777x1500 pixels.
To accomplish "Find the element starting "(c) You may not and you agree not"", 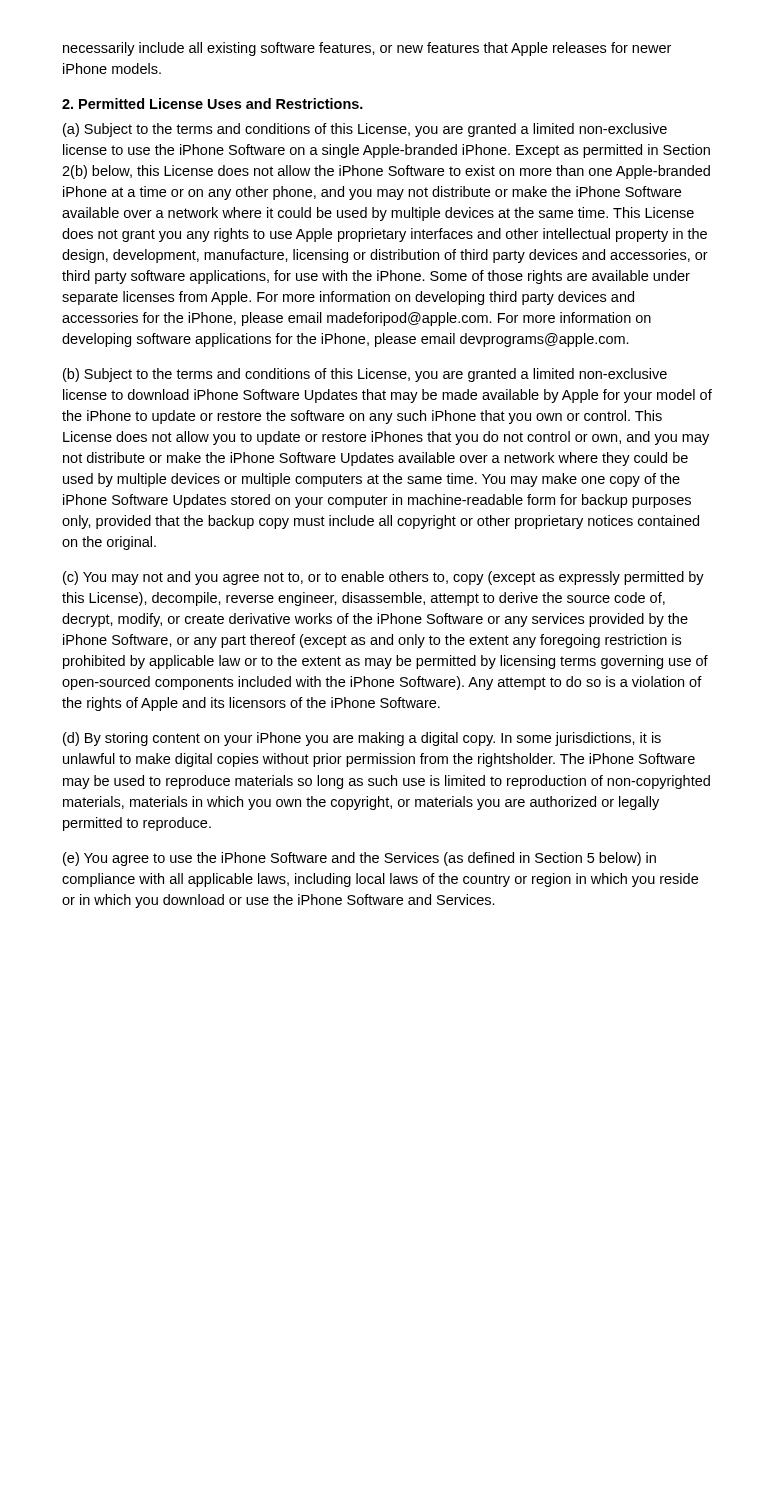I will point(385,640).
